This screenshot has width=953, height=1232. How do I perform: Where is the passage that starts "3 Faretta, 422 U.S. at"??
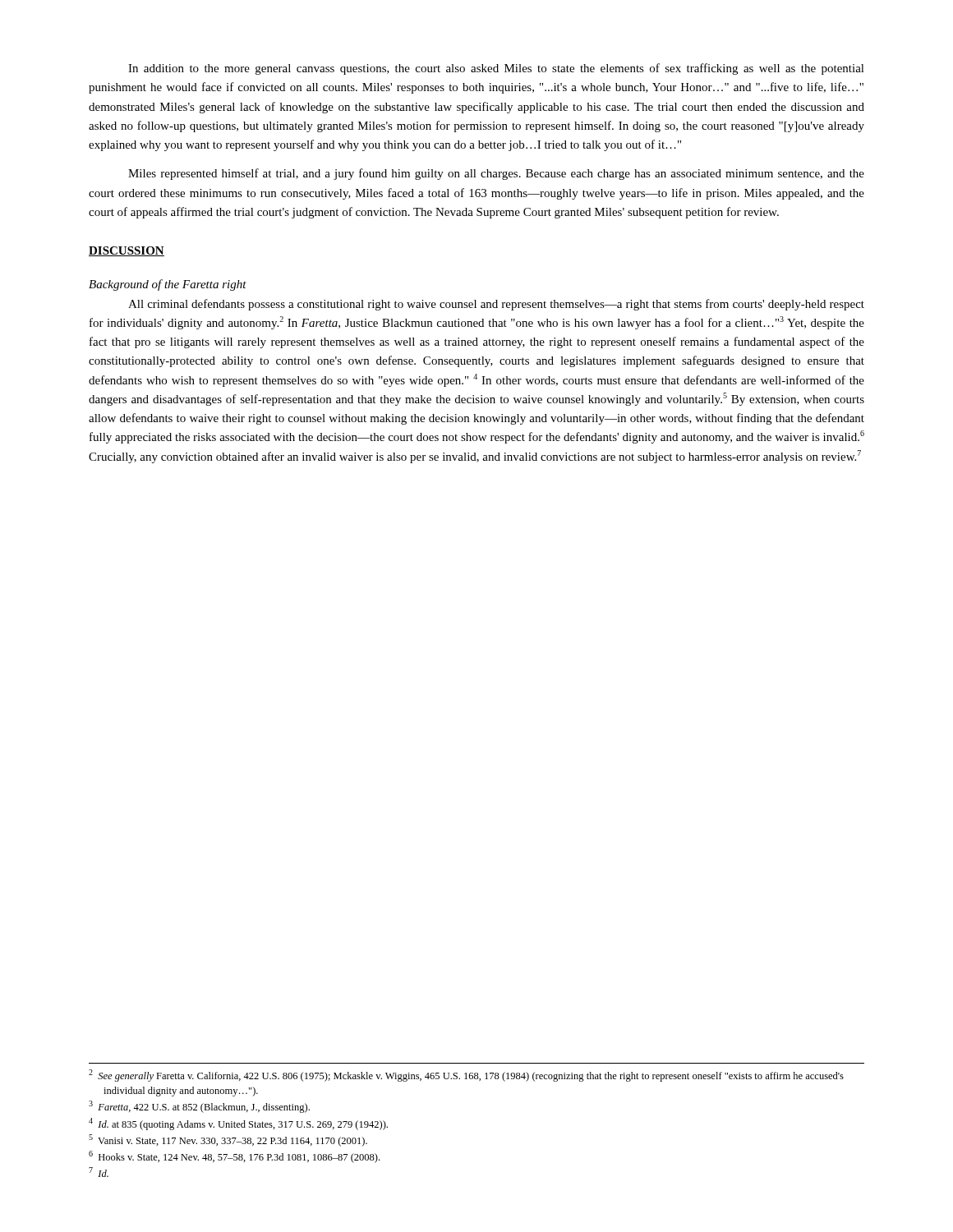click(x=200, y=1107)
